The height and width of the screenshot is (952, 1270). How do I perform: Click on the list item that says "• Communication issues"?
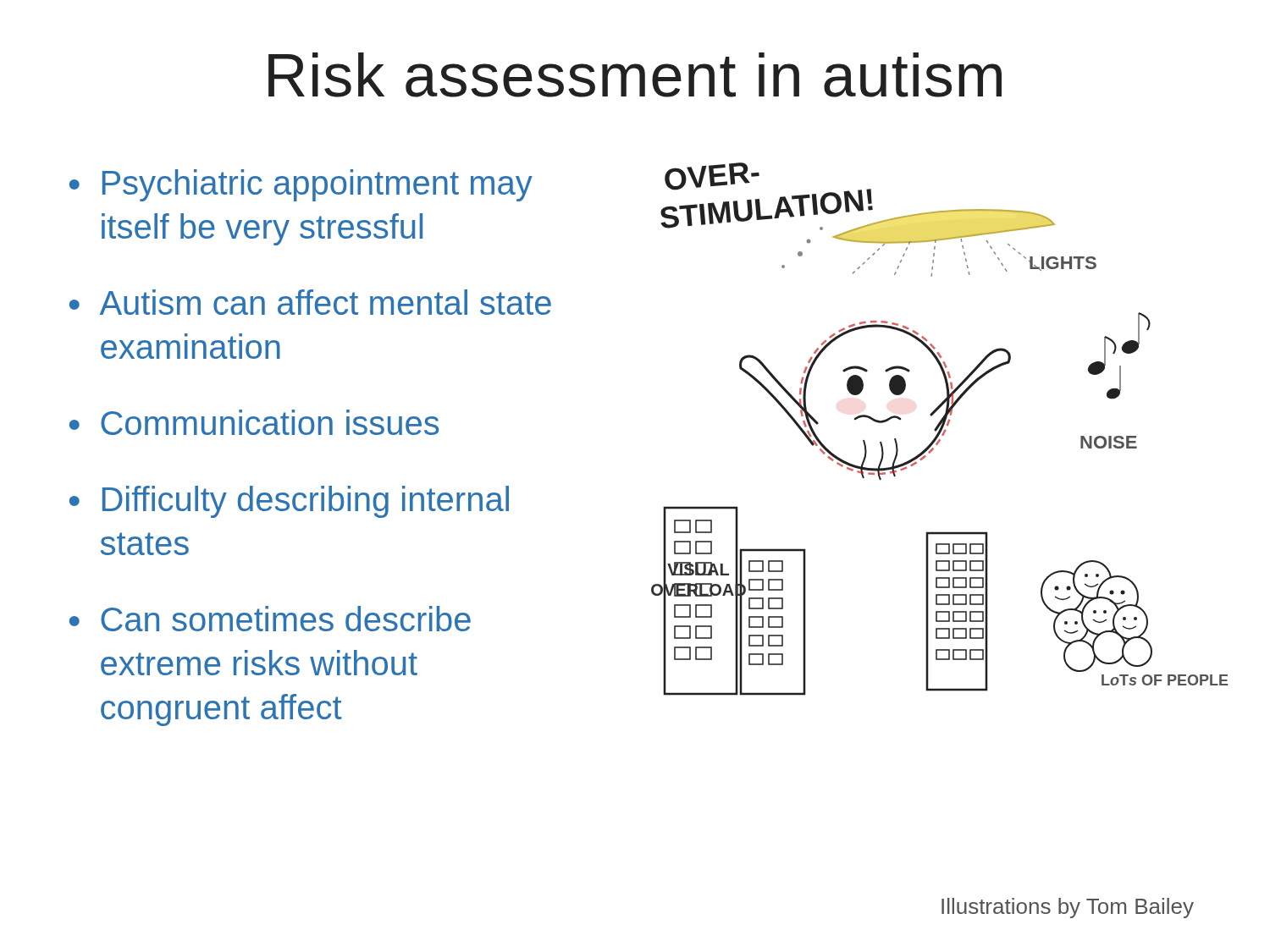click(x=254, y=423)
